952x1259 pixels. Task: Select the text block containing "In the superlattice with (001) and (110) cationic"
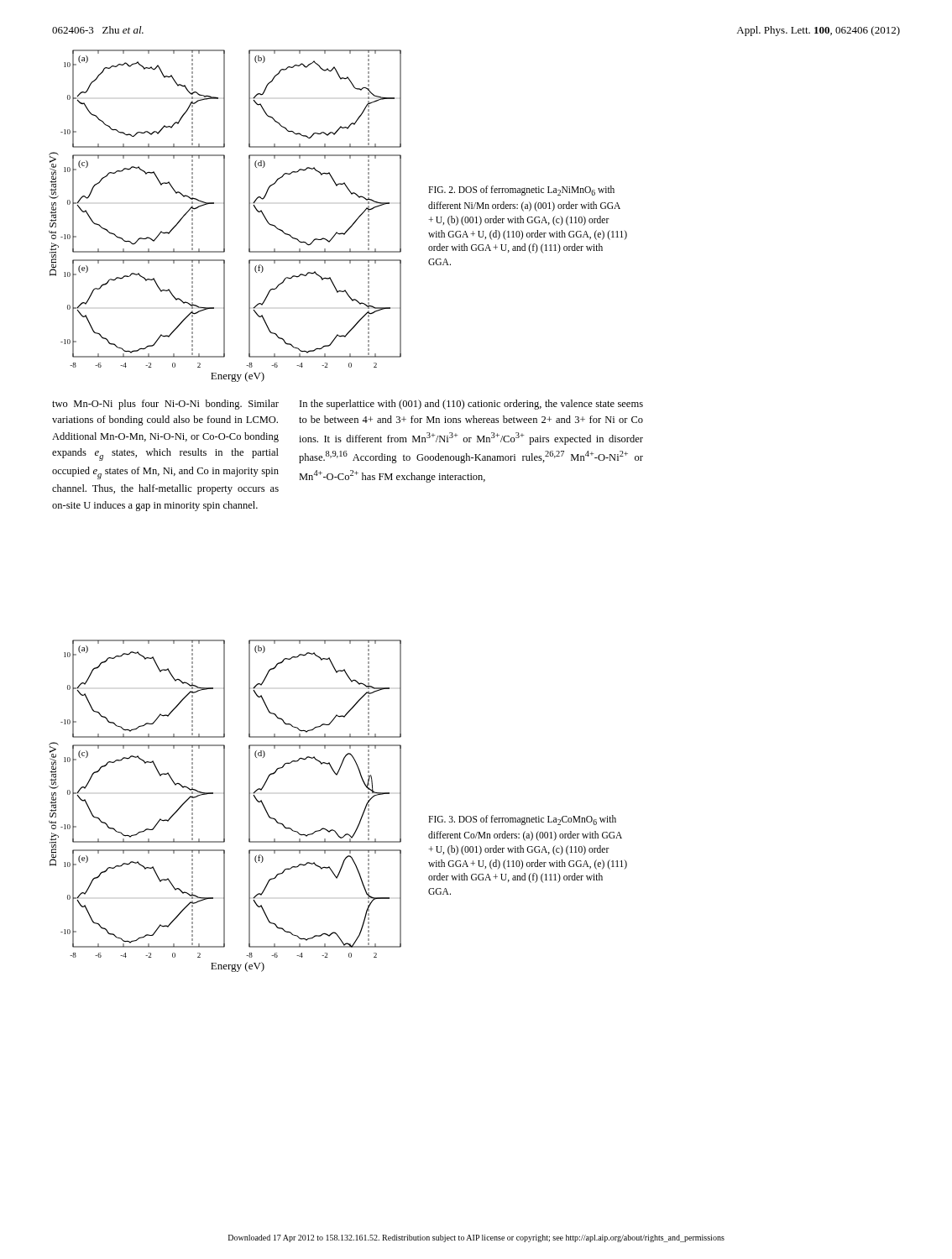471,440
